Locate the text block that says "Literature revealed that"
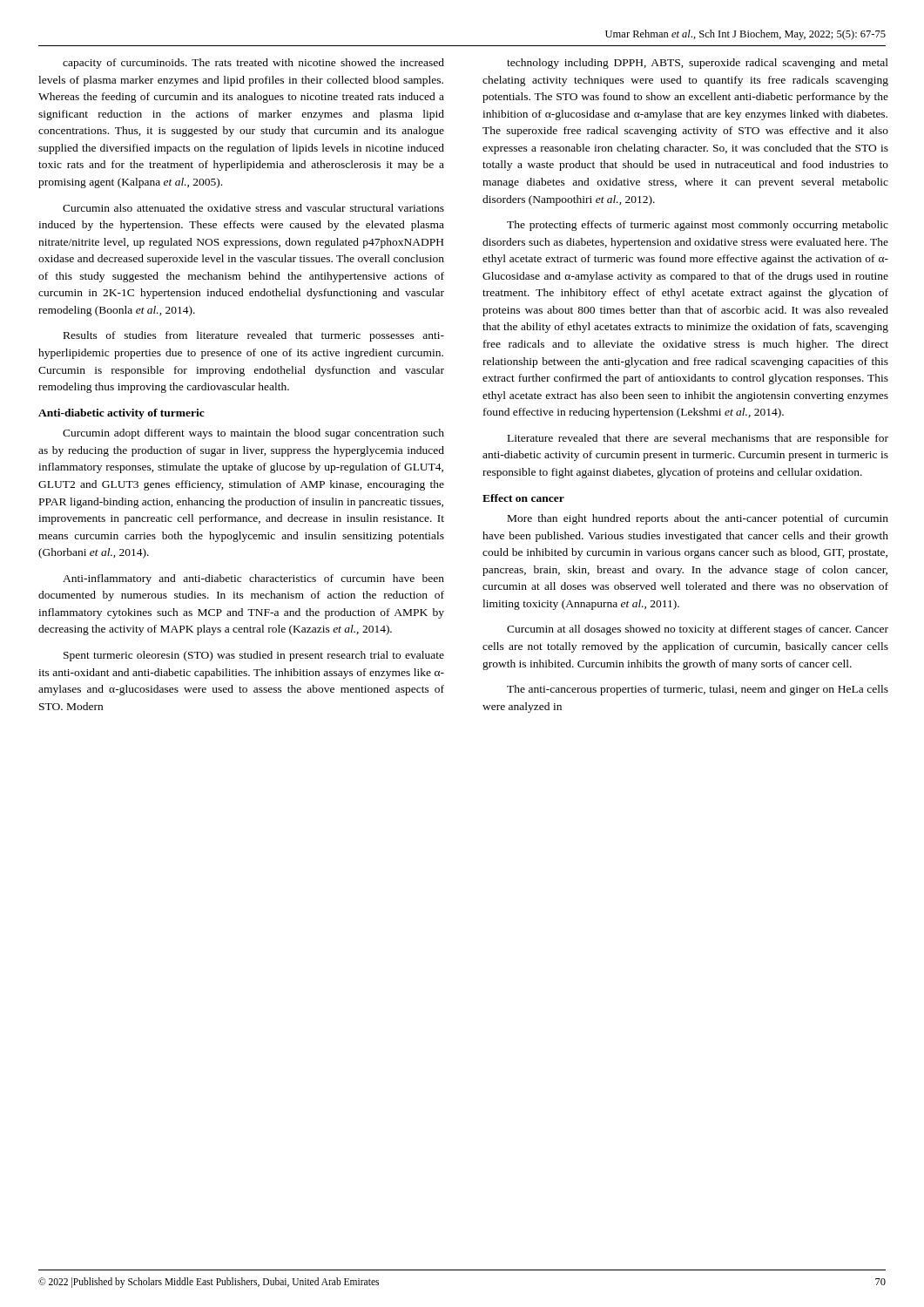The image size is (924, 1307). [x=685, y=455]
